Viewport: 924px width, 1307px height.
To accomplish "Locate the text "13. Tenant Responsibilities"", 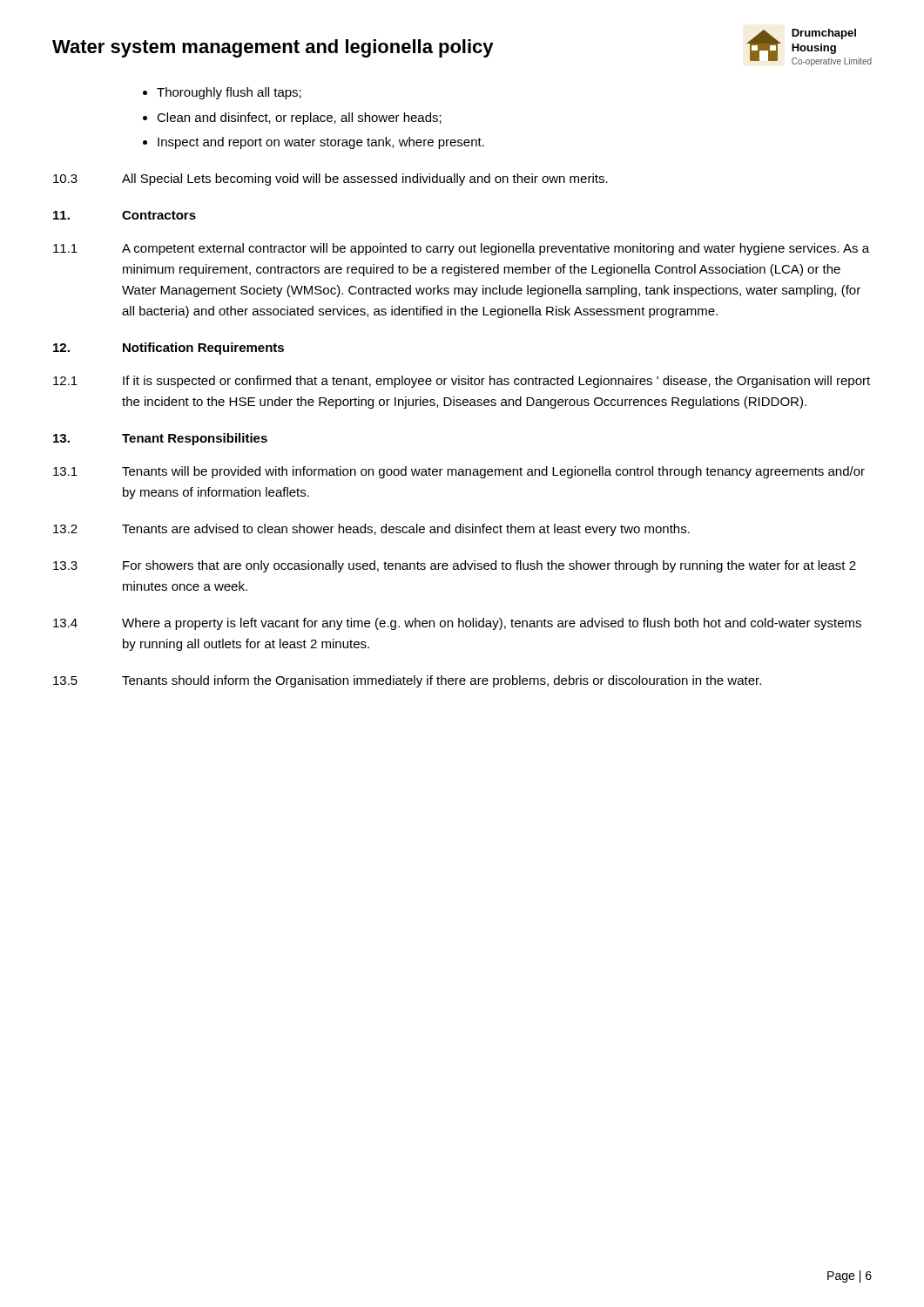I will 160,438.
